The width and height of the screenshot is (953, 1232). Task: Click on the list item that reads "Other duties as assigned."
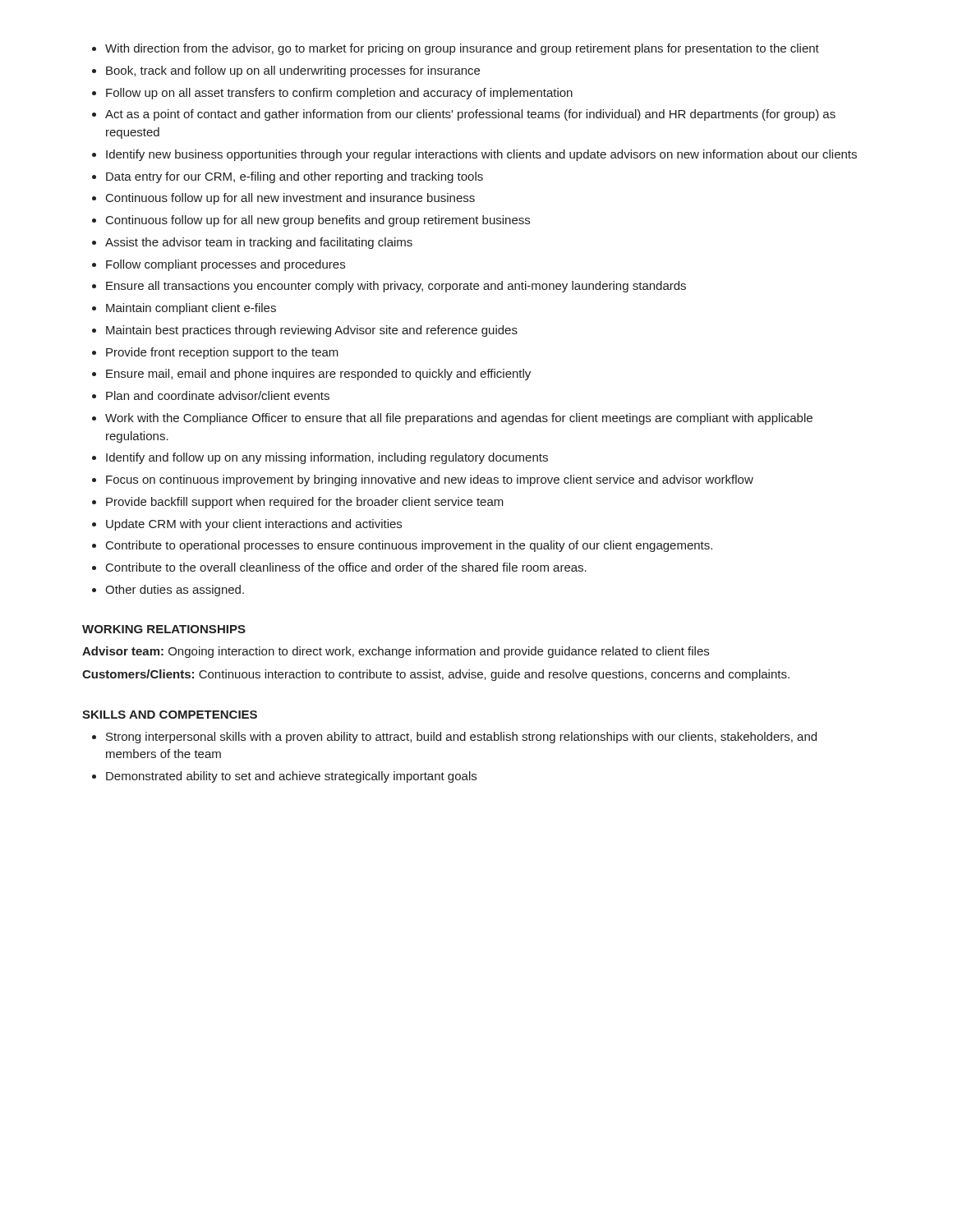[x=175, y=591]
